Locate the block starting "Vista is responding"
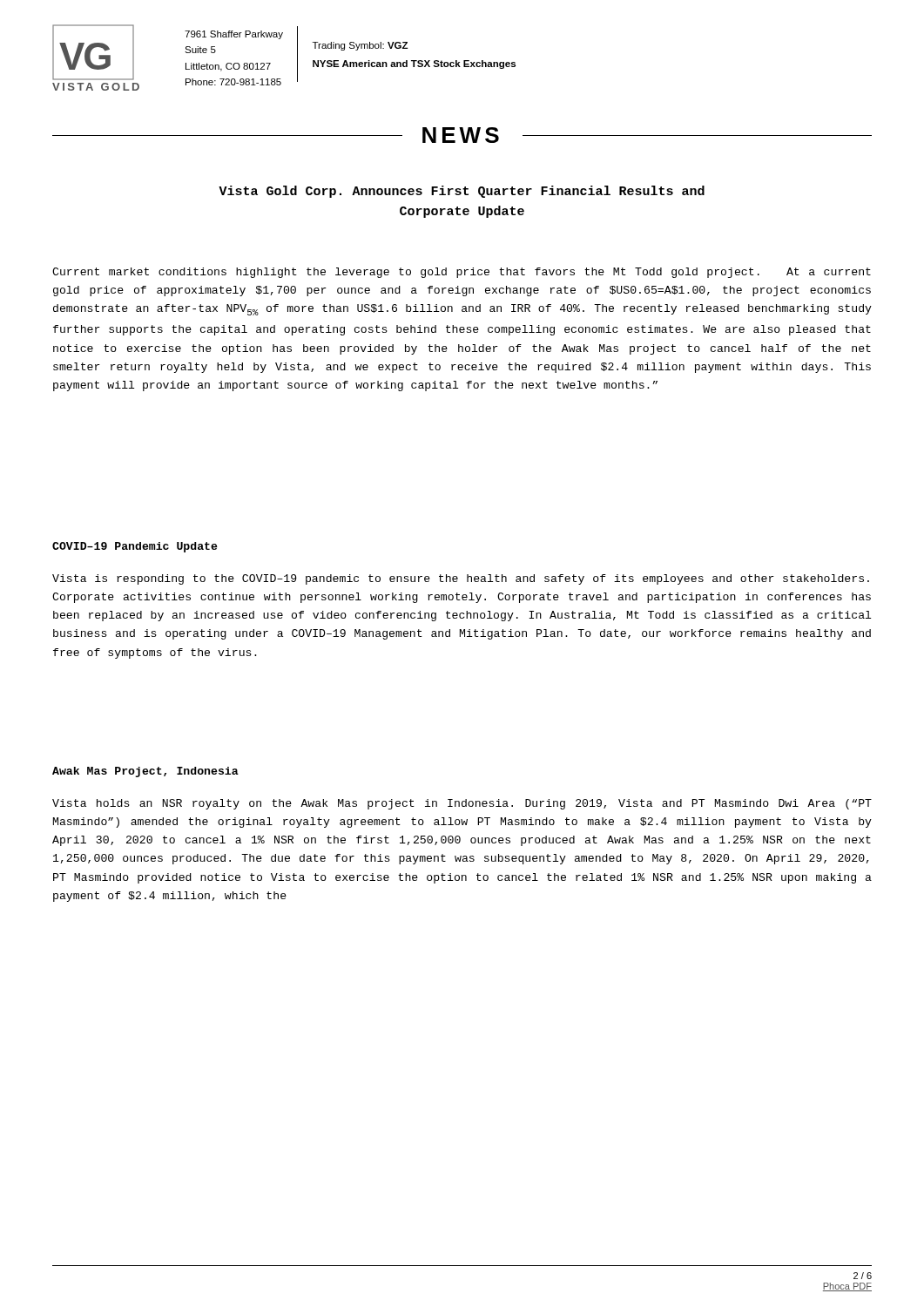This screenshot has width=924, height=1307. click(462, 616)
